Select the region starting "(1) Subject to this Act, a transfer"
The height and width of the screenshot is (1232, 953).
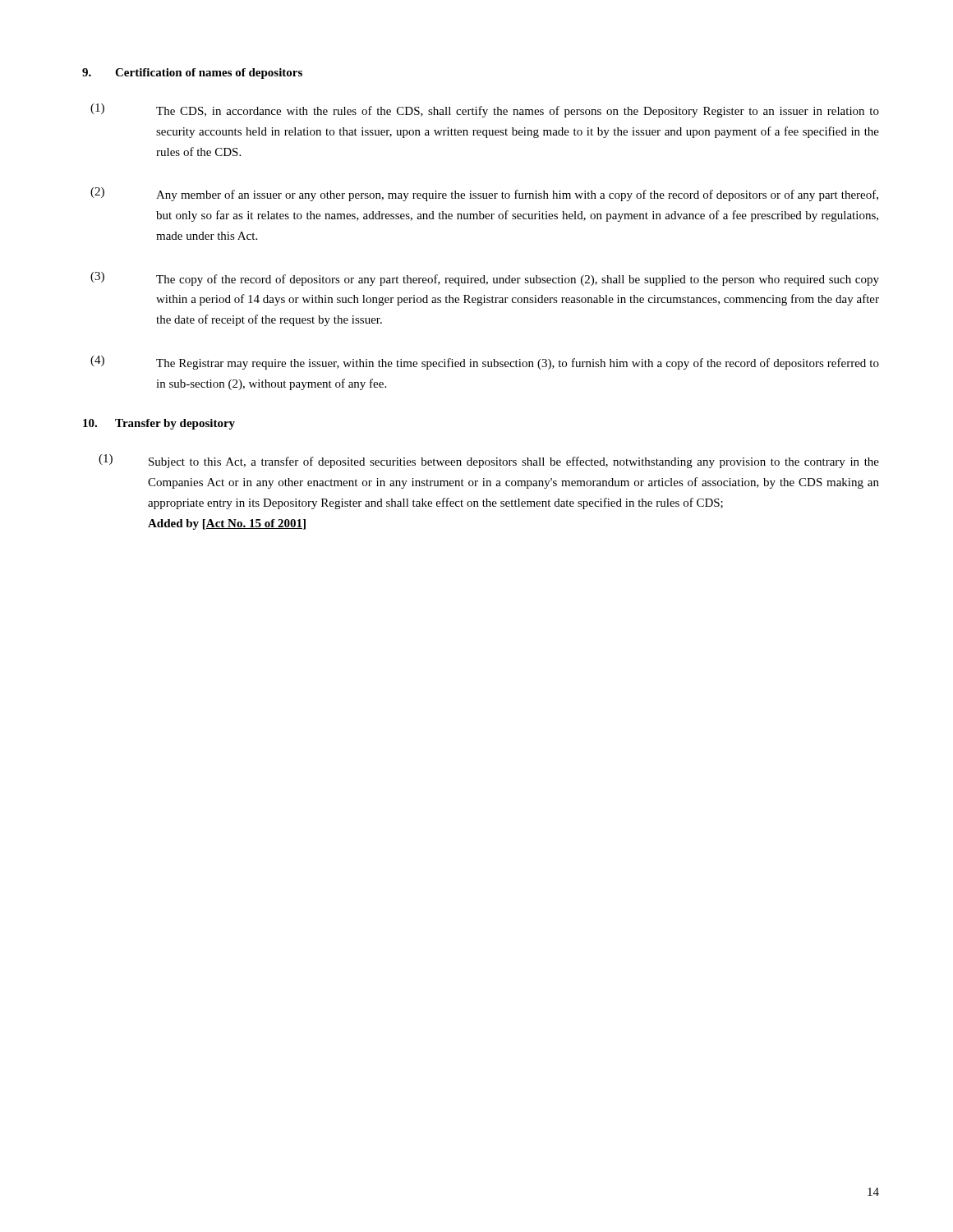tap(481, 493)
